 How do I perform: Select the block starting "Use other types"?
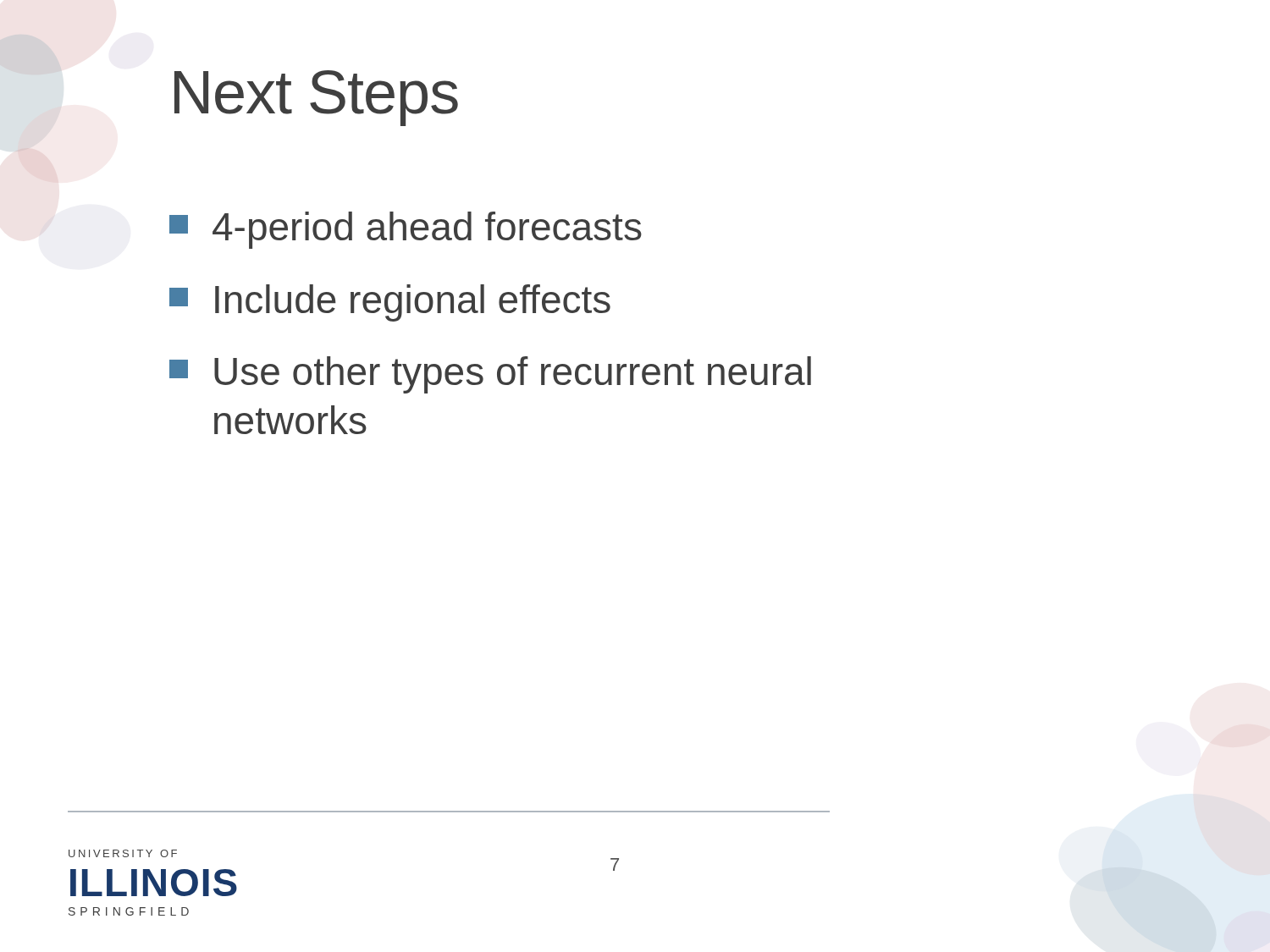coord(614,396)
